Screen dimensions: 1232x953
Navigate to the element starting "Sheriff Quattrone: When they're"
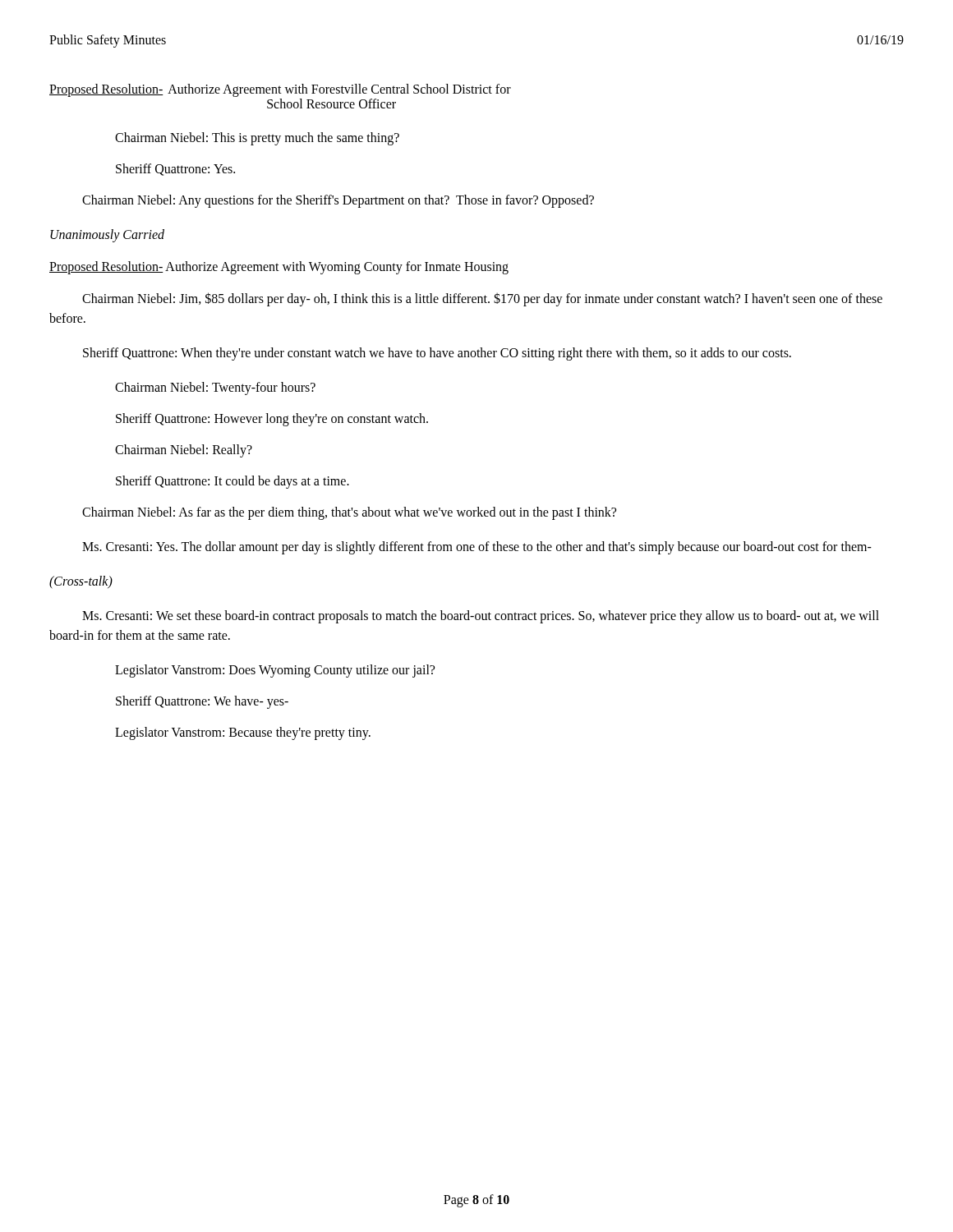(x=421, y=353)
